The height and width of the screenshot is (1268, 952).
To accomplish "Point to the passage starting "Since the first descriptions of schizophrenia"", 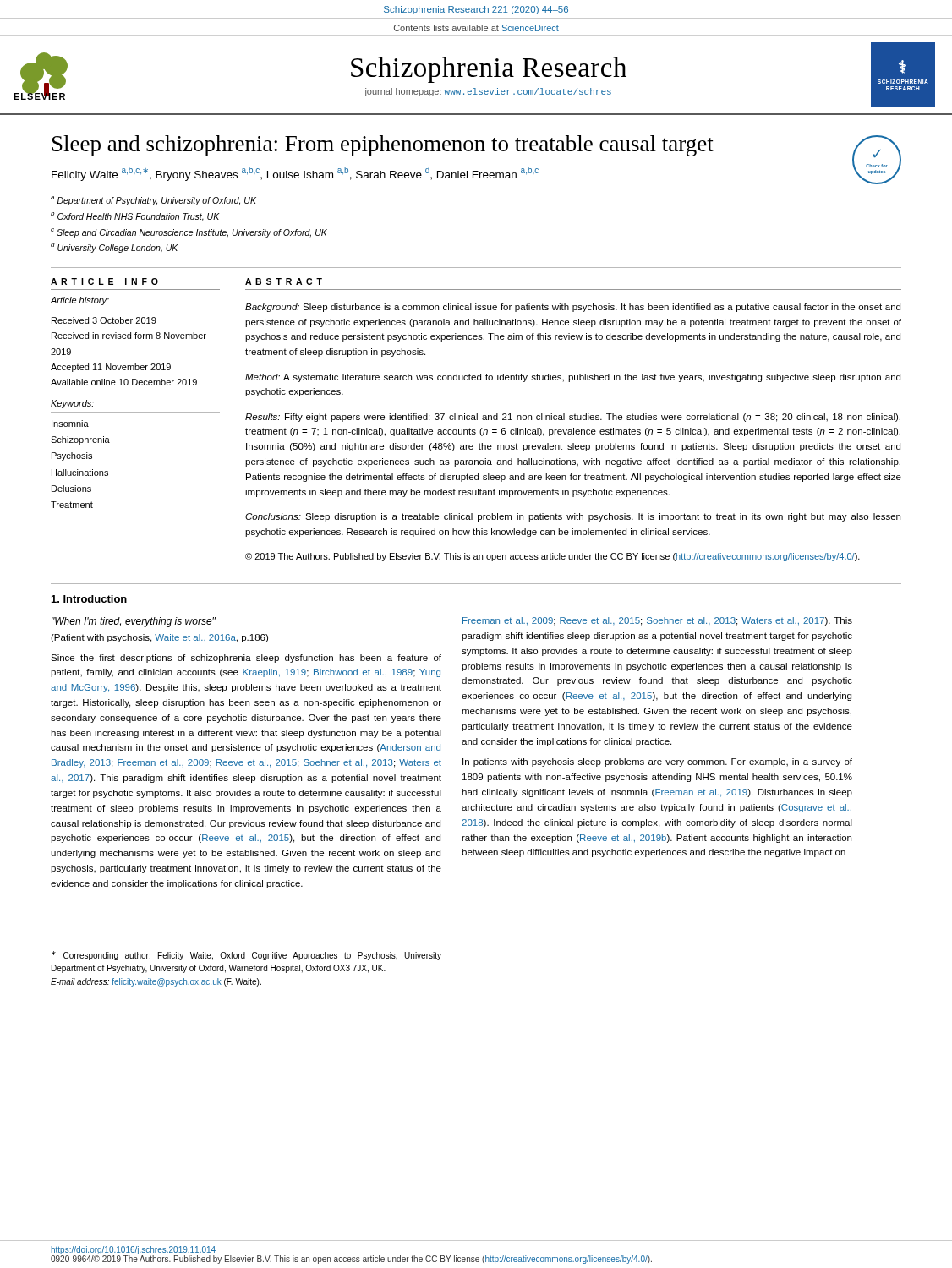I will 246,771.
